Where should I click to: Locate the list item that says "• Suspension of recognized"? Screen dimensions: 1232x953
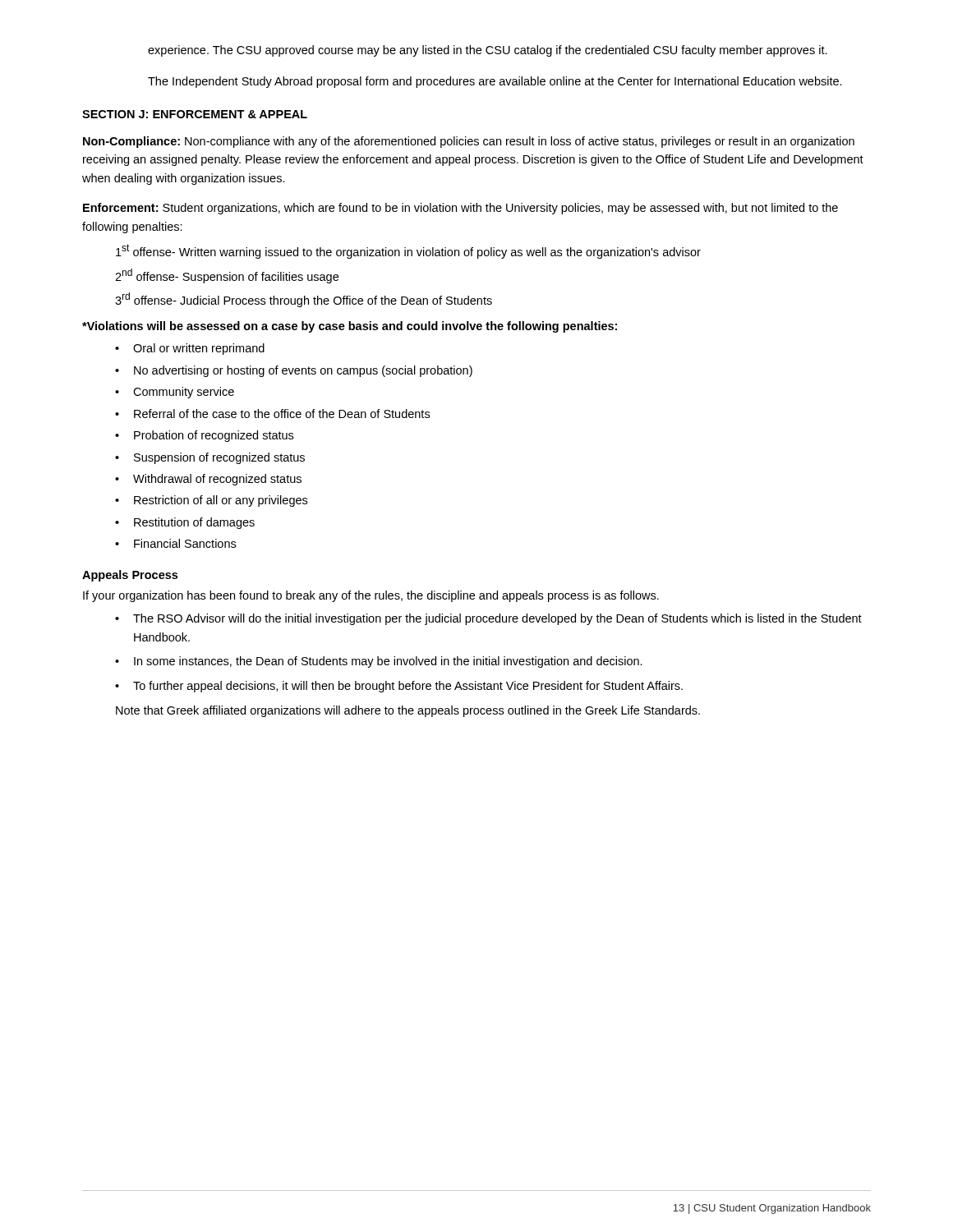tap(210, 457)
